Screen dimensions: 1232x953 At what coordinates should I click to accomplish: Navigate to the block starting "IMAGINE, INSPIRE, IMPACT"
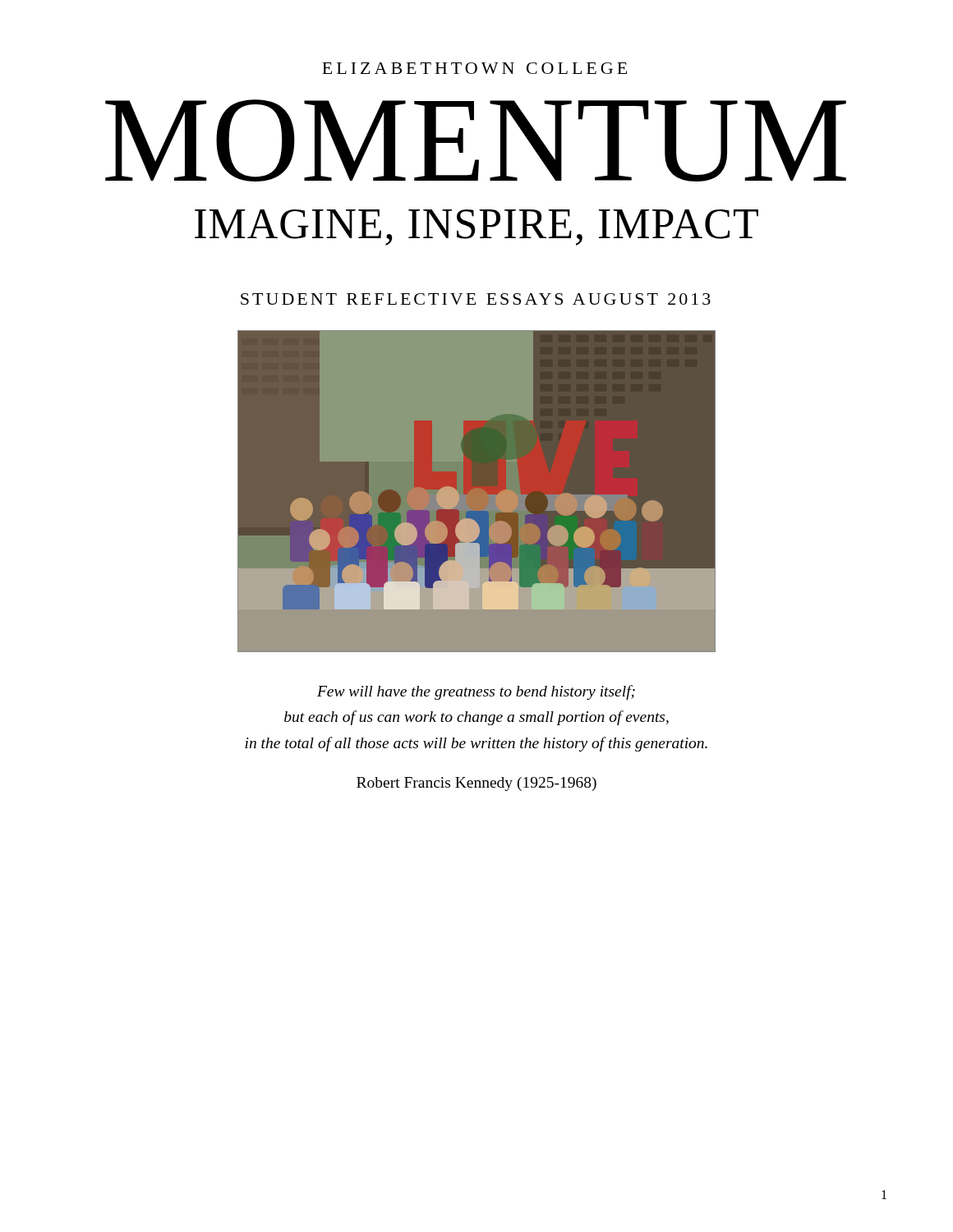click(476, 224)
